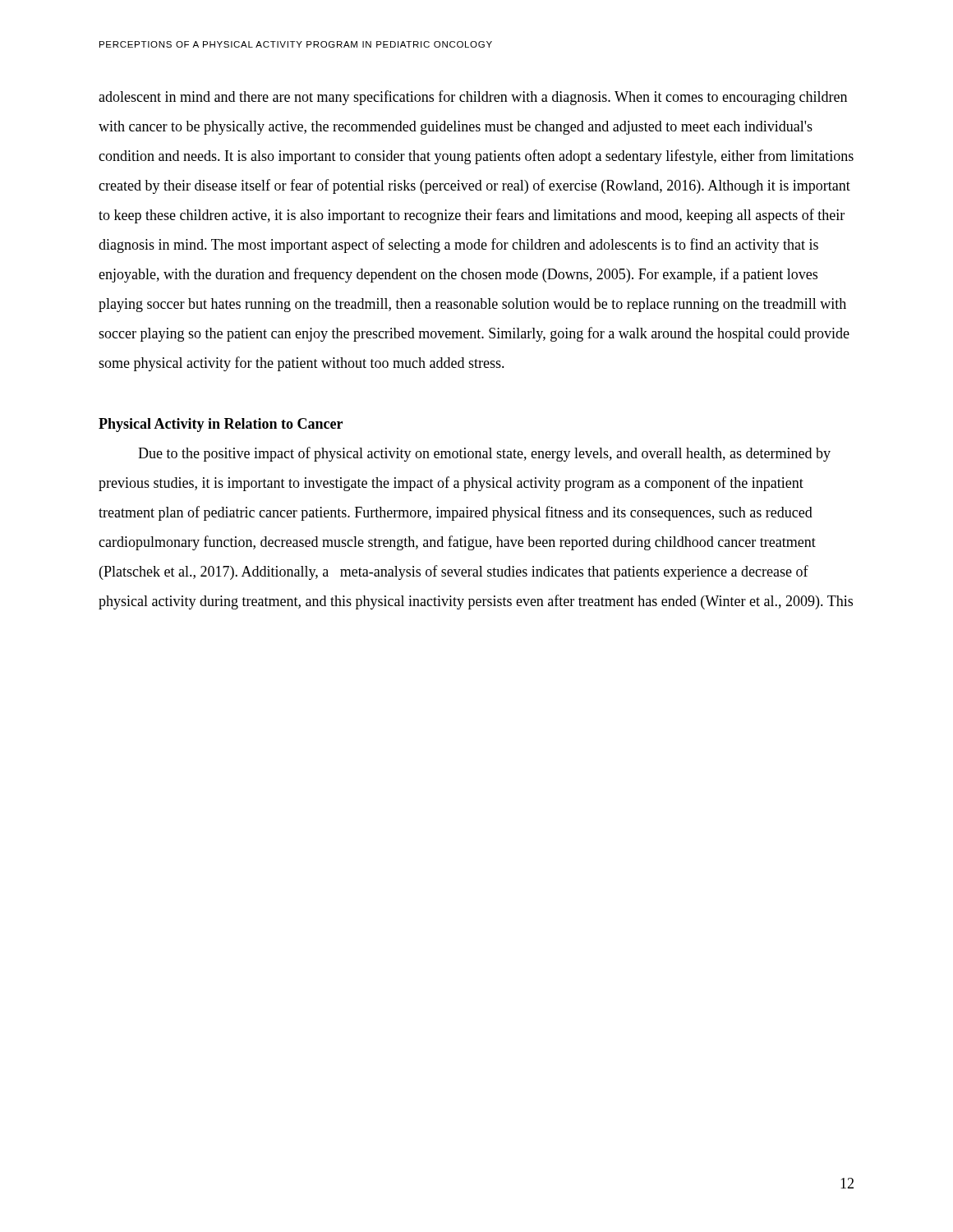Locate the section header that opens with "Physical Activity in Relation to"
This screenshot has height=1232, width=953.
point(221,424)
